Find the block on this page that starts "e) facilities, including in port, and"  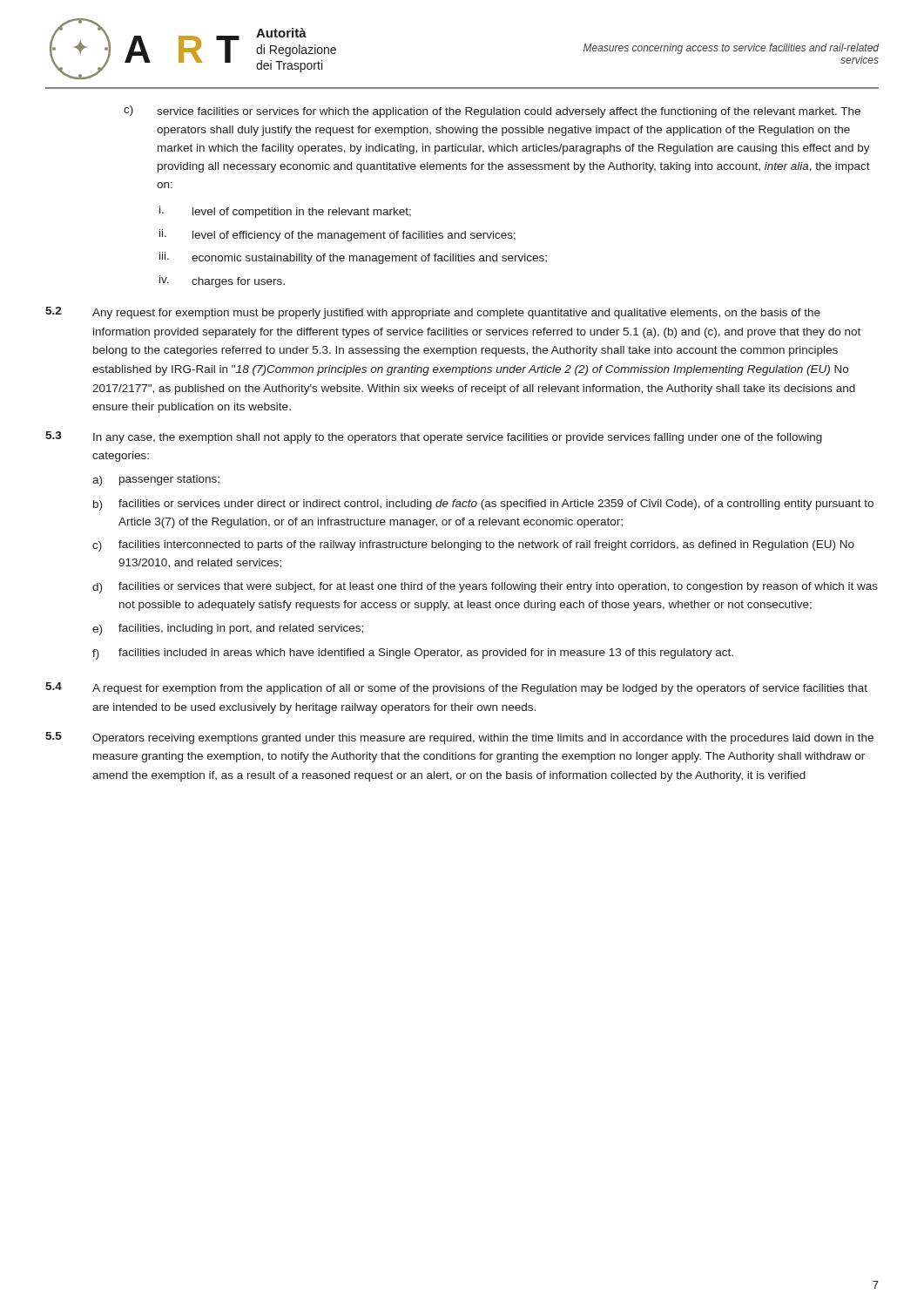[x=228, y=630]
